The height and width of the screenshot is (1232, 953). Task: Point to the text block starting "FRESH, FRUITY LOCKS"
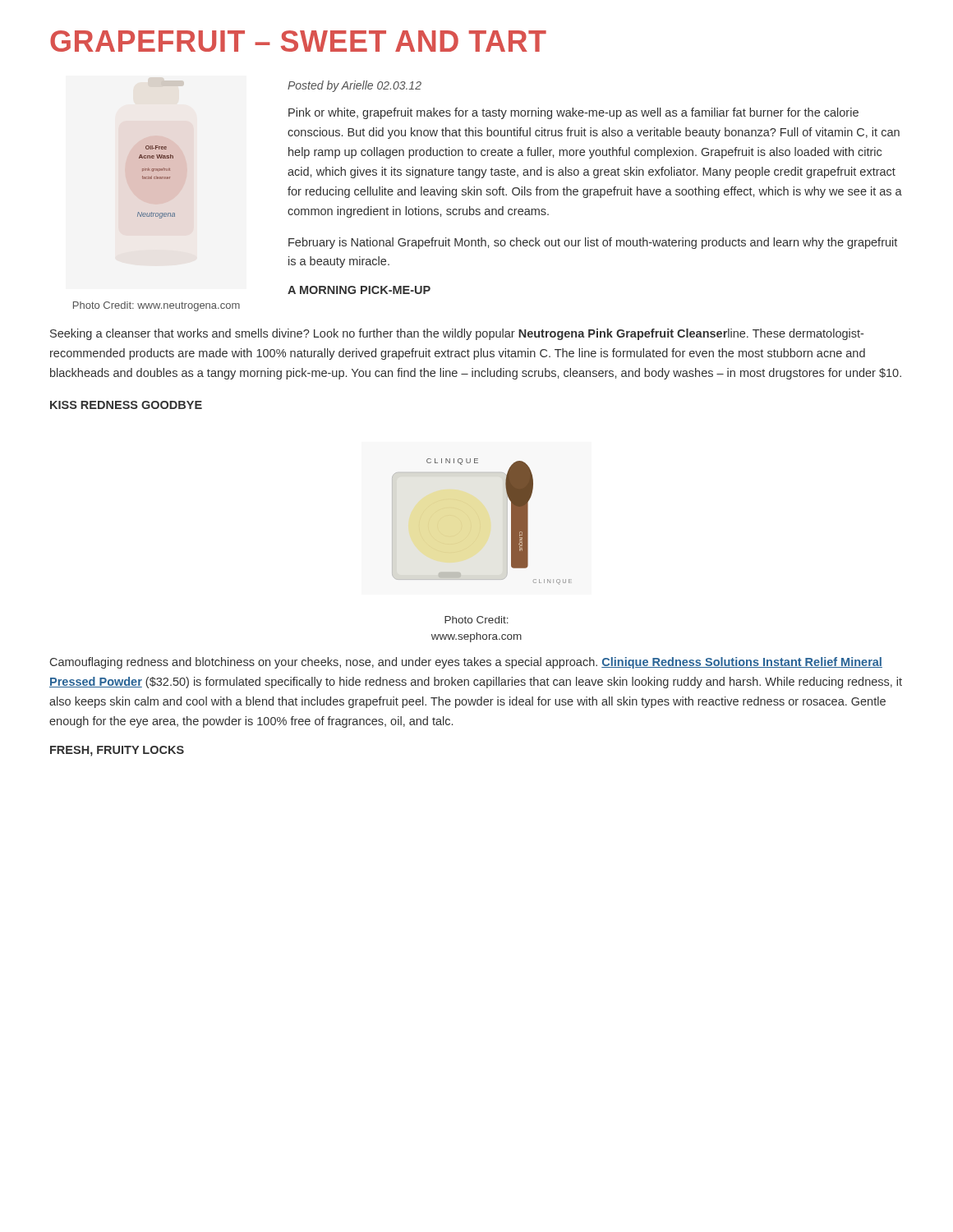click(117, 750)
